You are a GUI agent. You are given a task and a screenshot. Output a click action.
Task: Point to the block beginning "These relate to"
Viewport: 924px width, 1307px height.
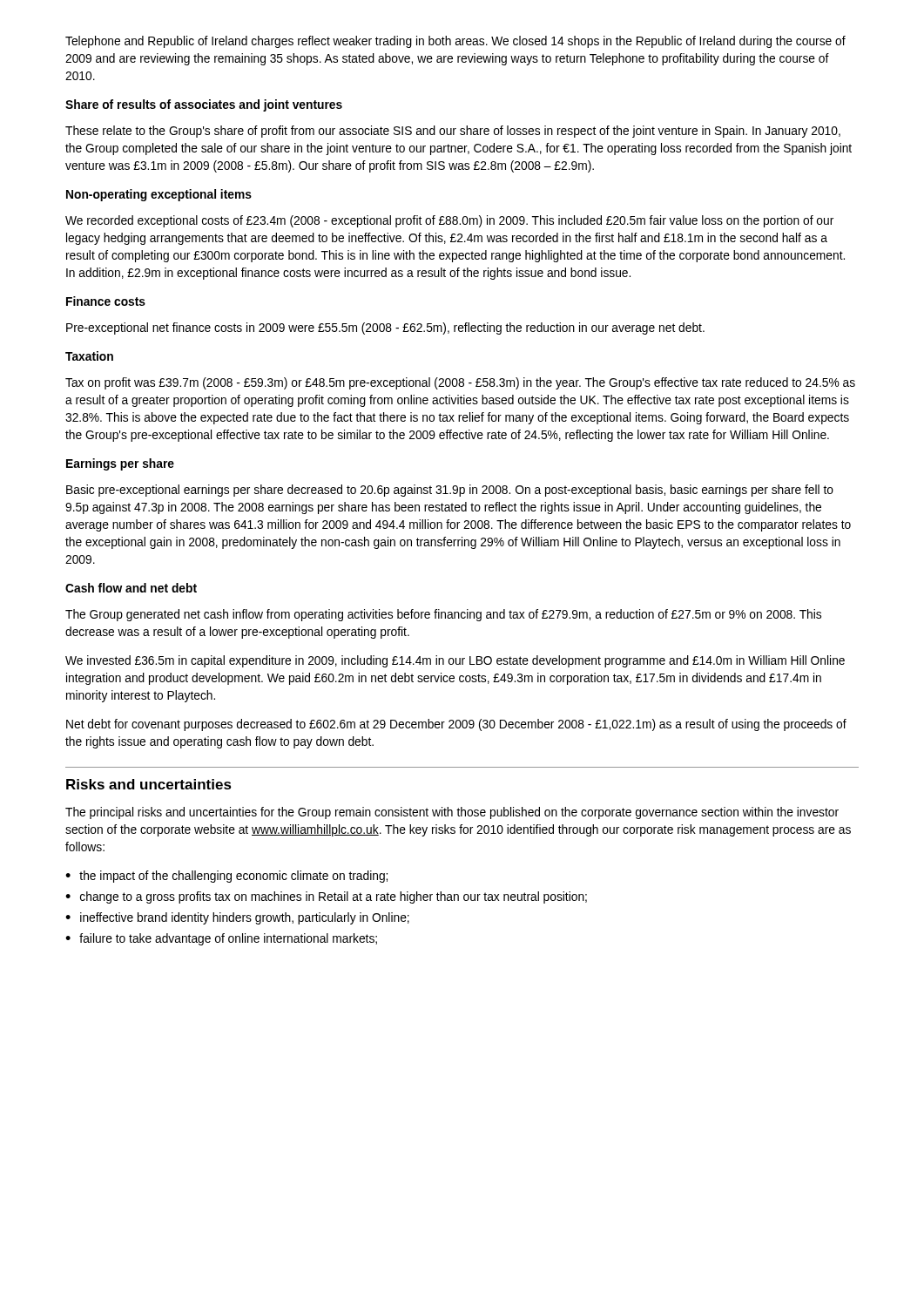click(x=459, y=149)
